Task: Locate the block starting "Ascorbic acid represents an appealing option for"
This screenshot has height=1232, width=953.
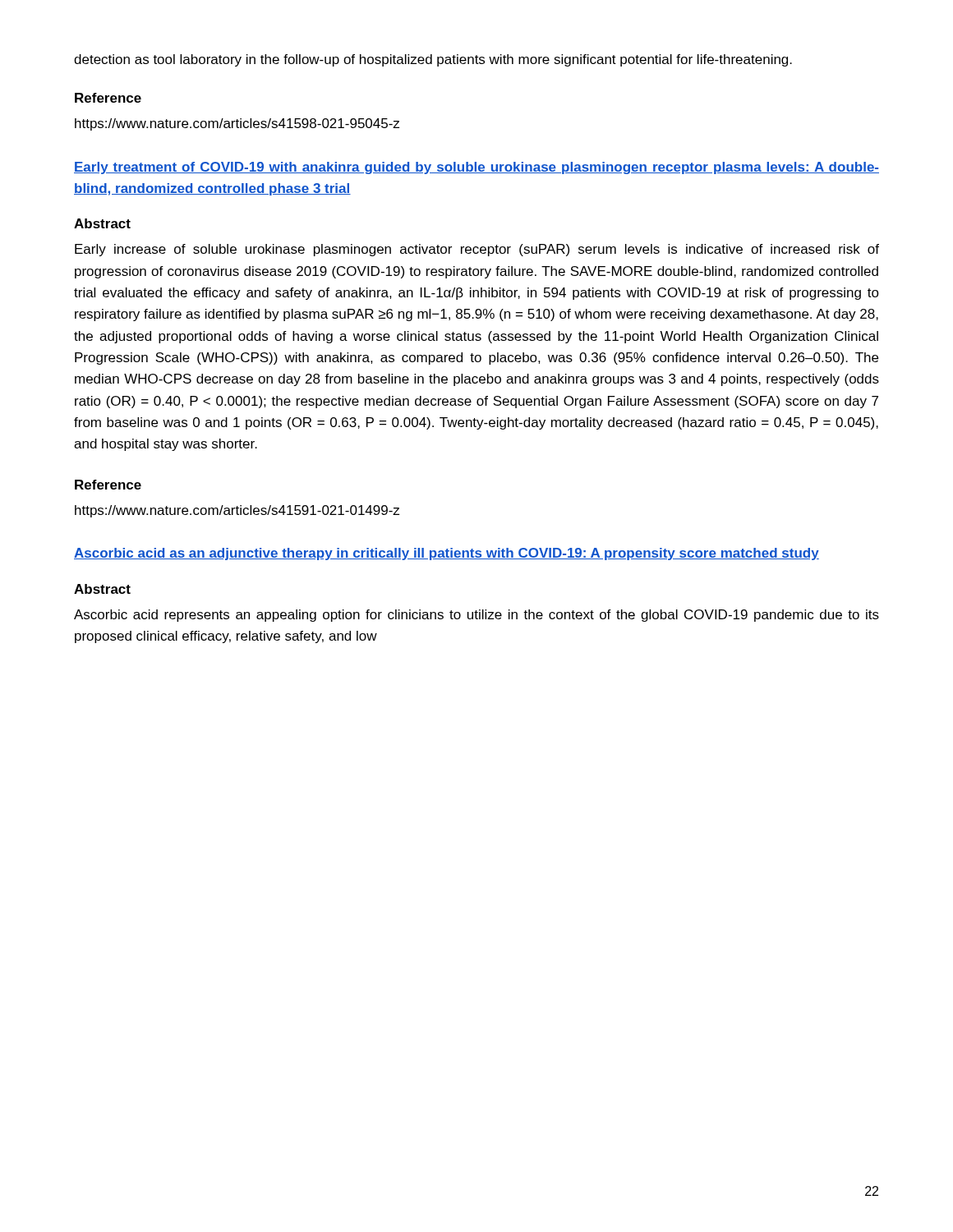Action: tap(476, 625)
